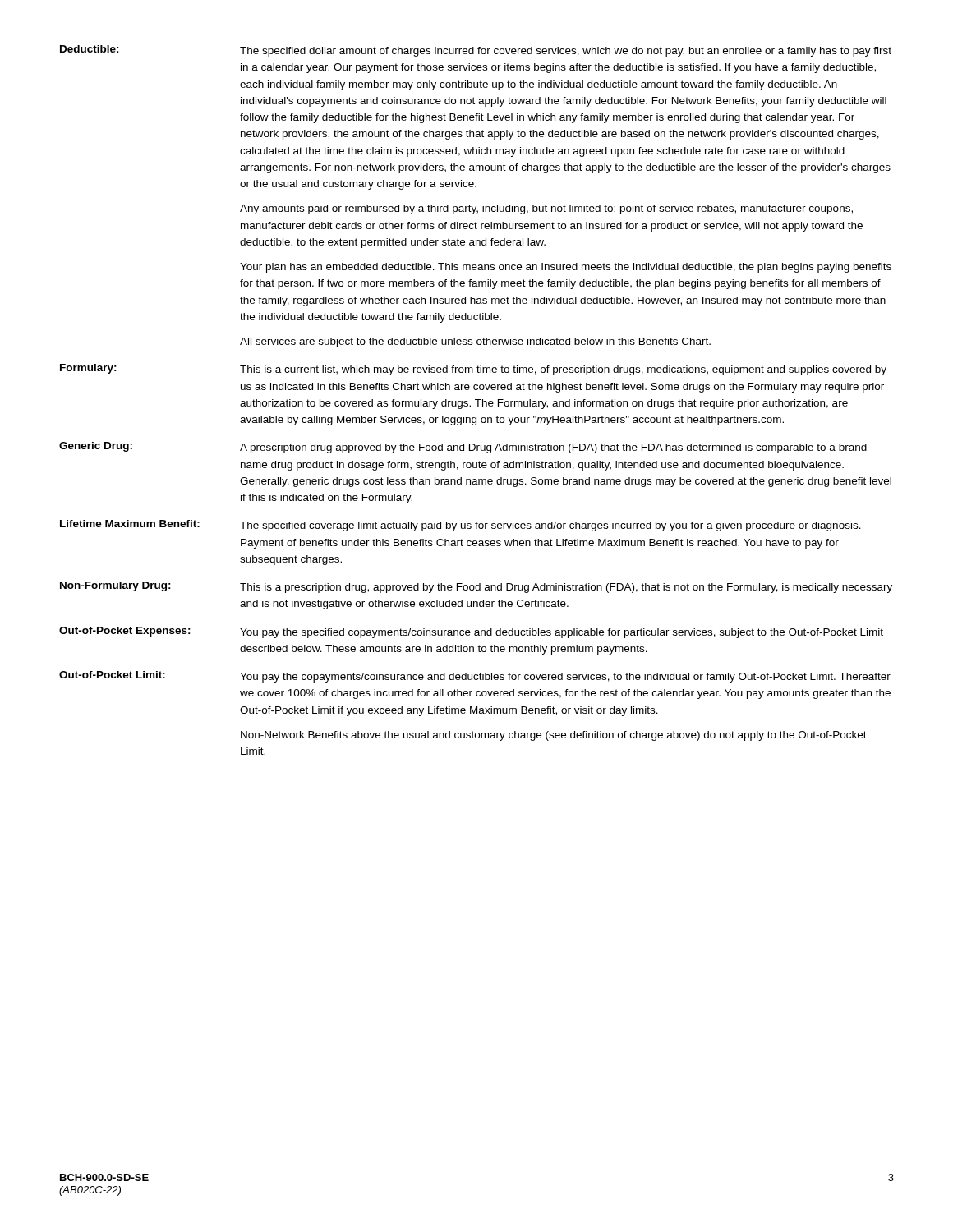Locate the text that reads "Generic Drug:"
The height and width of the screenshot is (1232, 953).
(96, 446)
